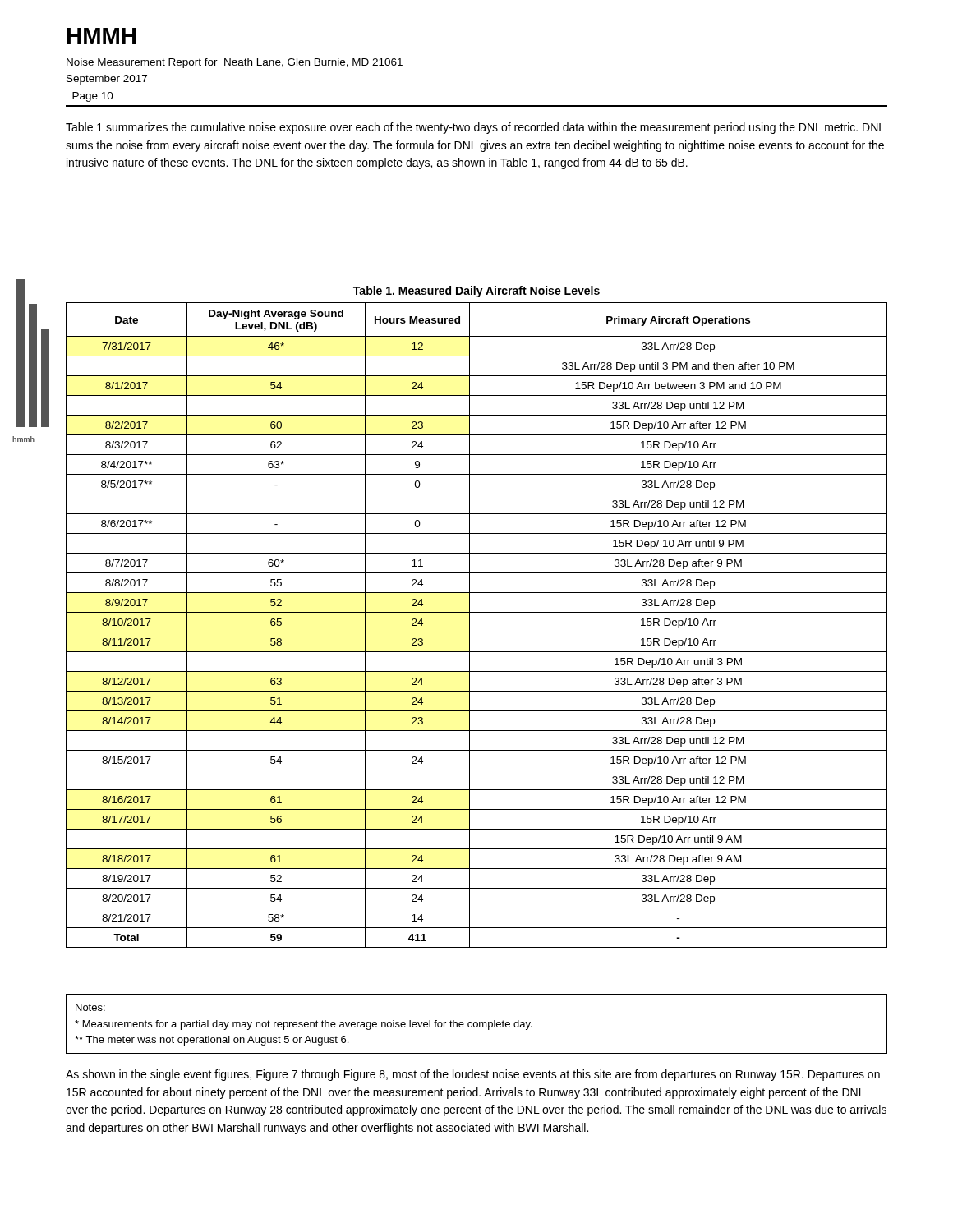Viewport: 953px width, 1232px height.
Task: Click on the logo
Action: pyautogui.click(x=35, y=363)
